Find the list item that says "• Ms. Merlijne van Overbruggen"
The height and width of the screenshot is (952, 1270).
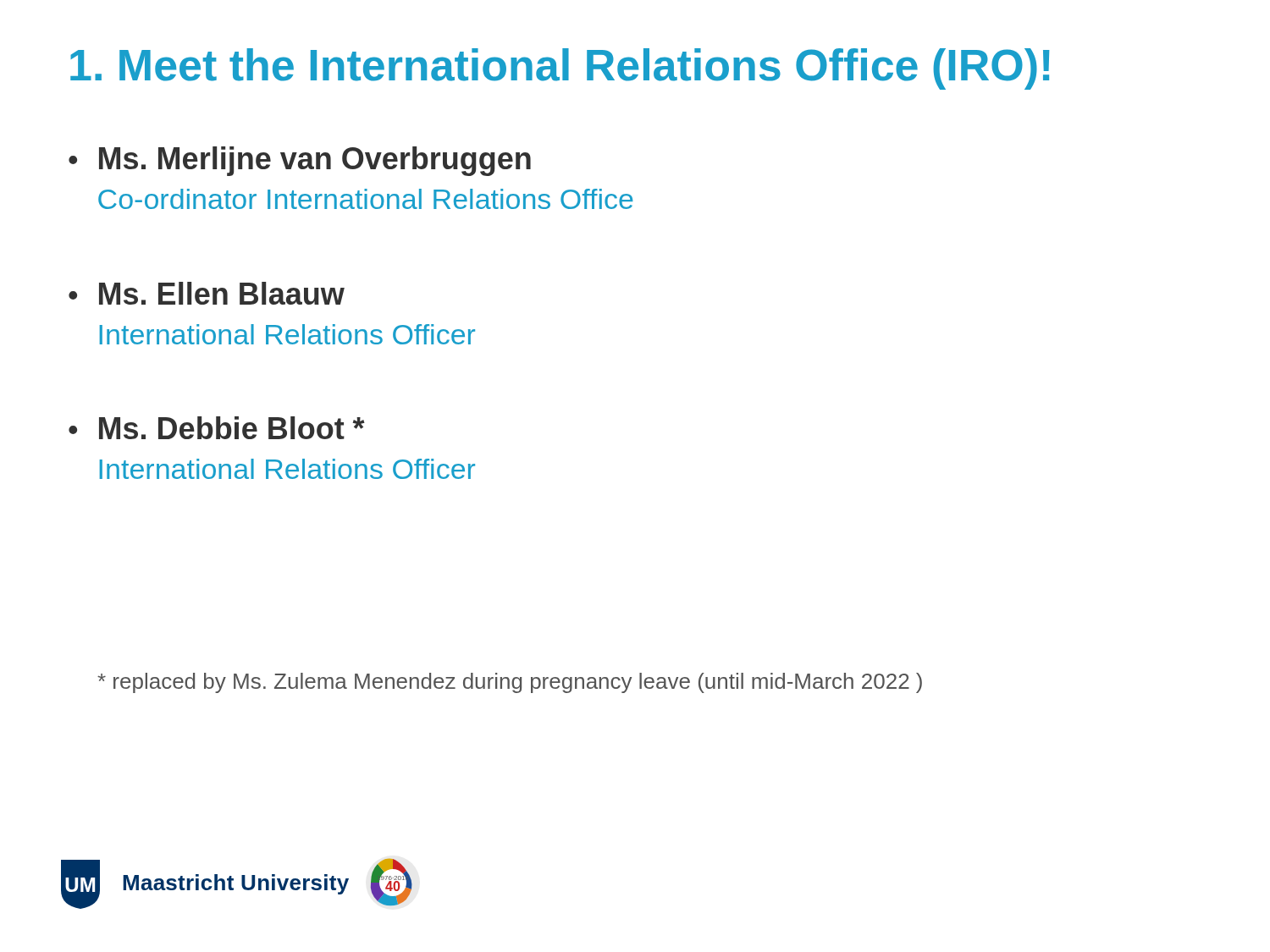click(351, 178)
